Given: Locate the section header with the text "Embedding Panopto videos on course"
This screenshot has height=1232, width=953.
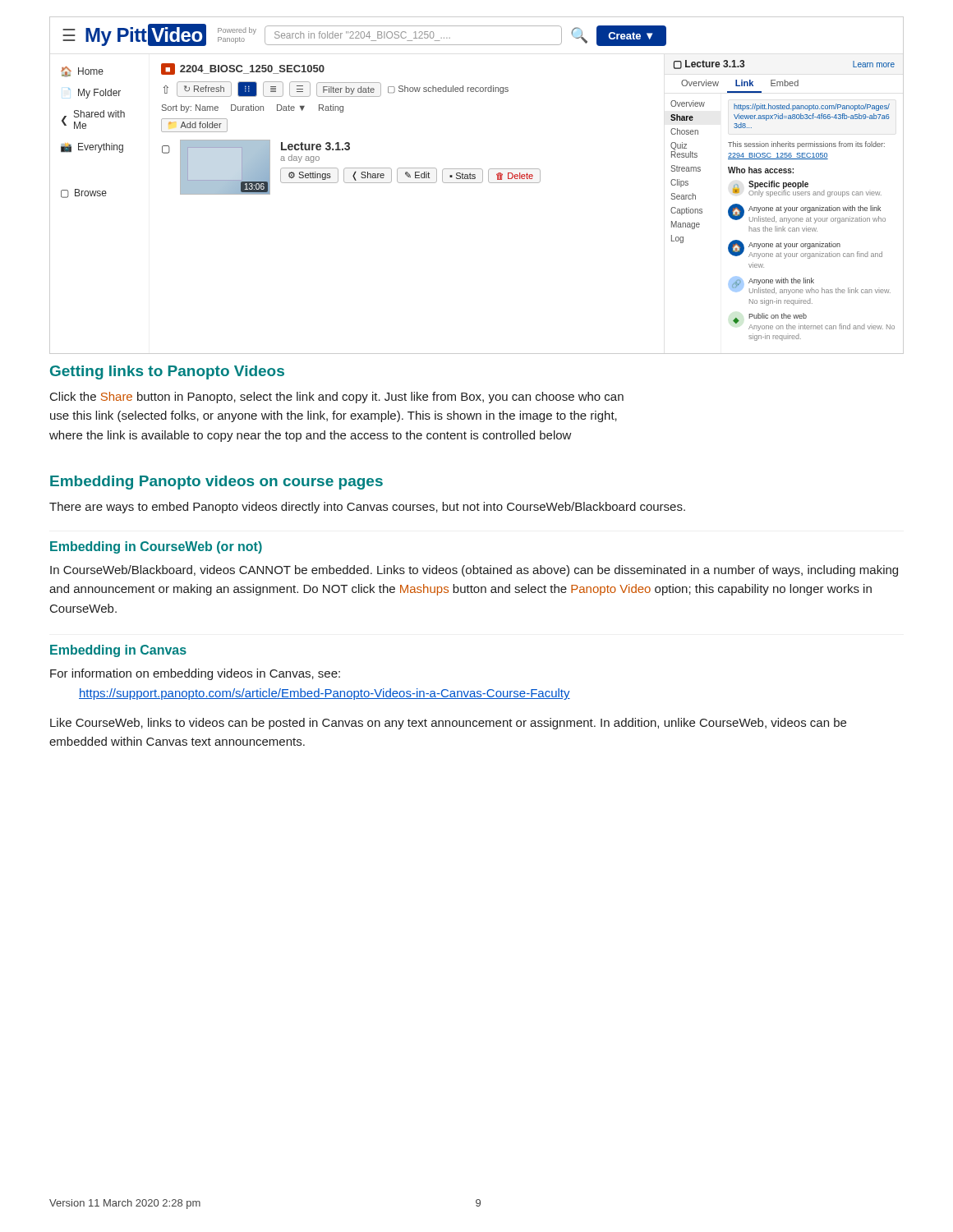Looking at the screenshot, I should click(x=216, y=481).
